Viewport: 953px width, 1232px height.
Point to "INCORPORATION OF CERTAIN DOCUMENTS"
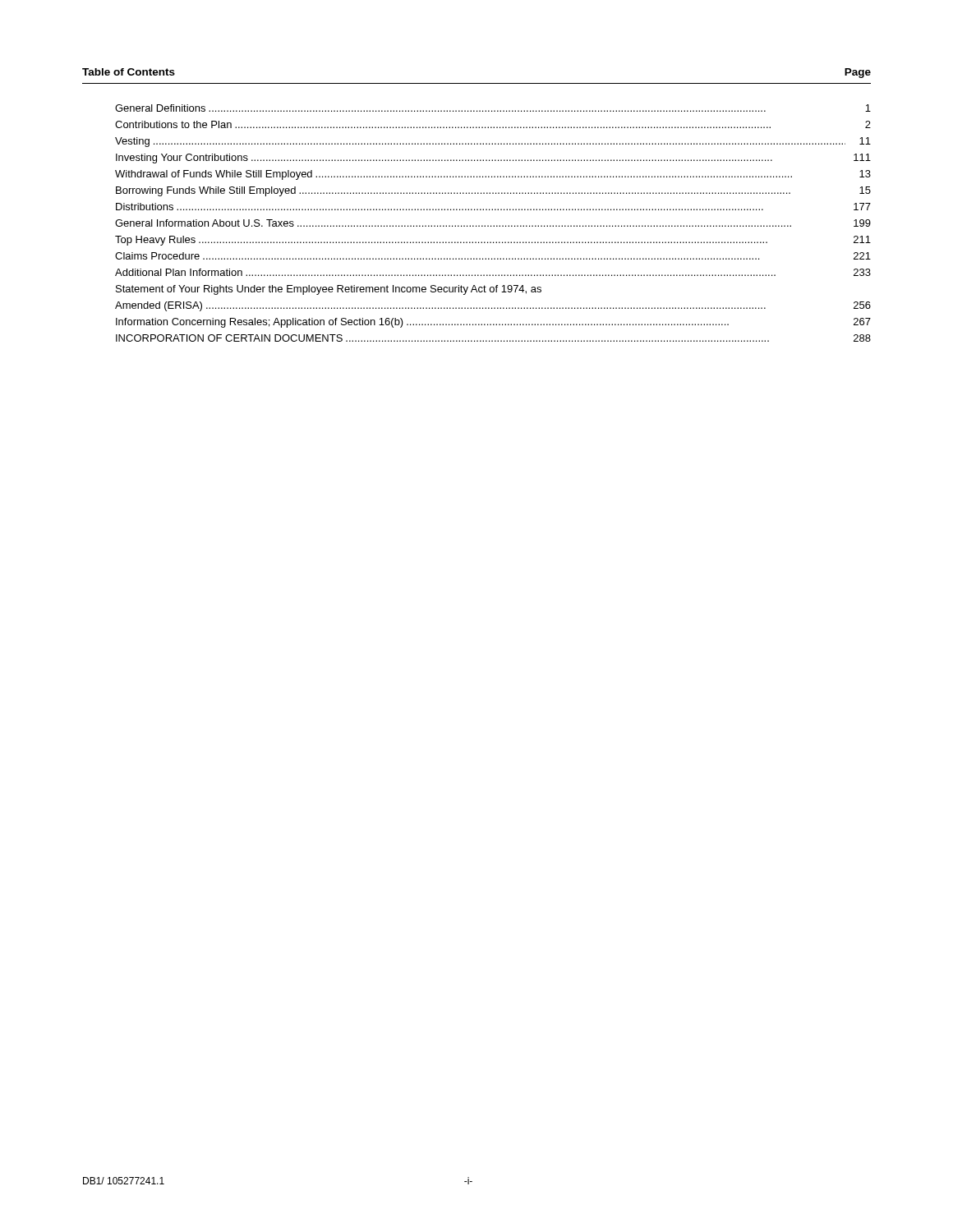[x=493, y=338]
